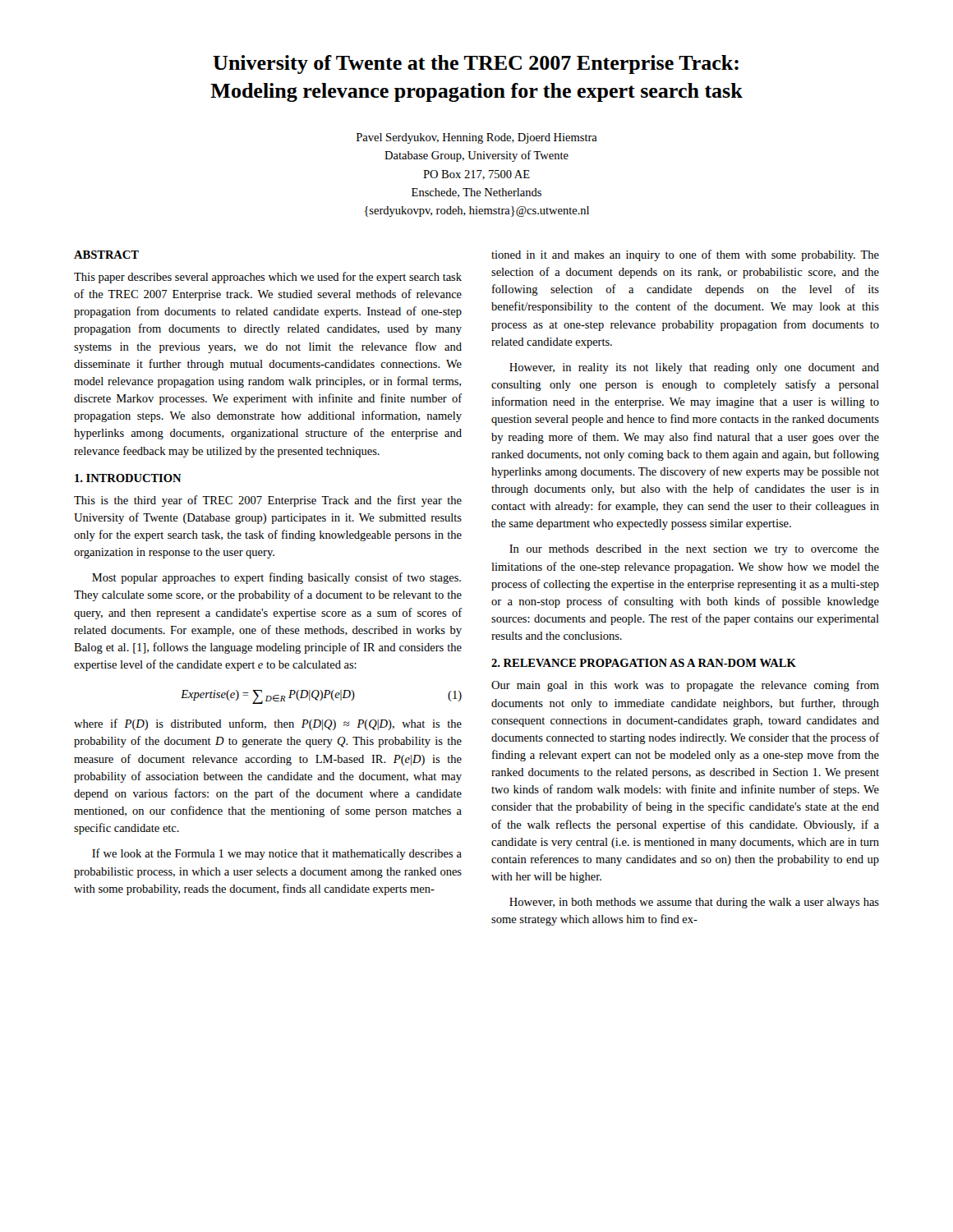The width and height of the screenshot is (953, 1232).
Task: Point to the passage starting "1. INTRODUCTION"
Action: (128, 478)
